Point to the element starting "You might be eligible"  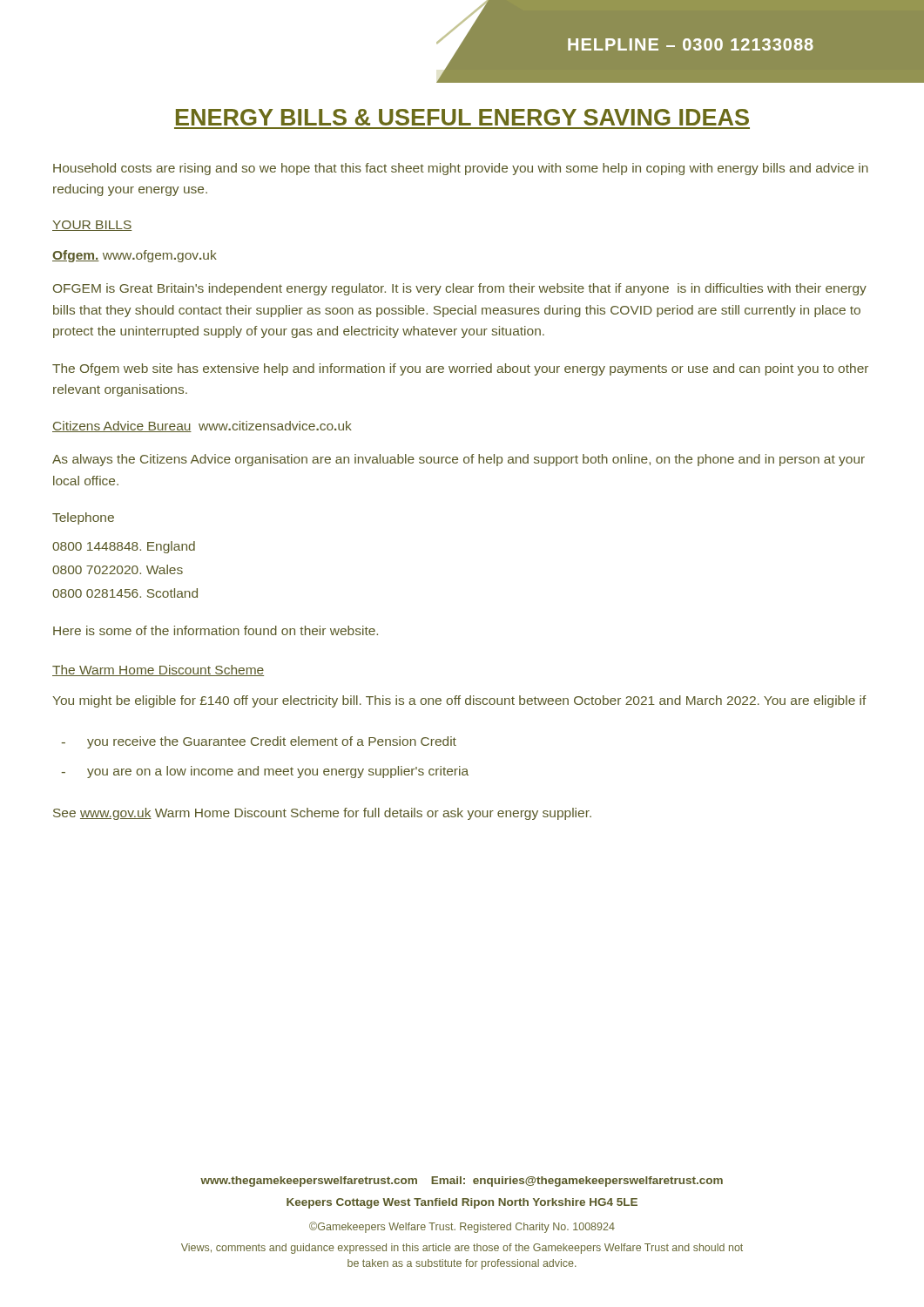coord(459,700)
